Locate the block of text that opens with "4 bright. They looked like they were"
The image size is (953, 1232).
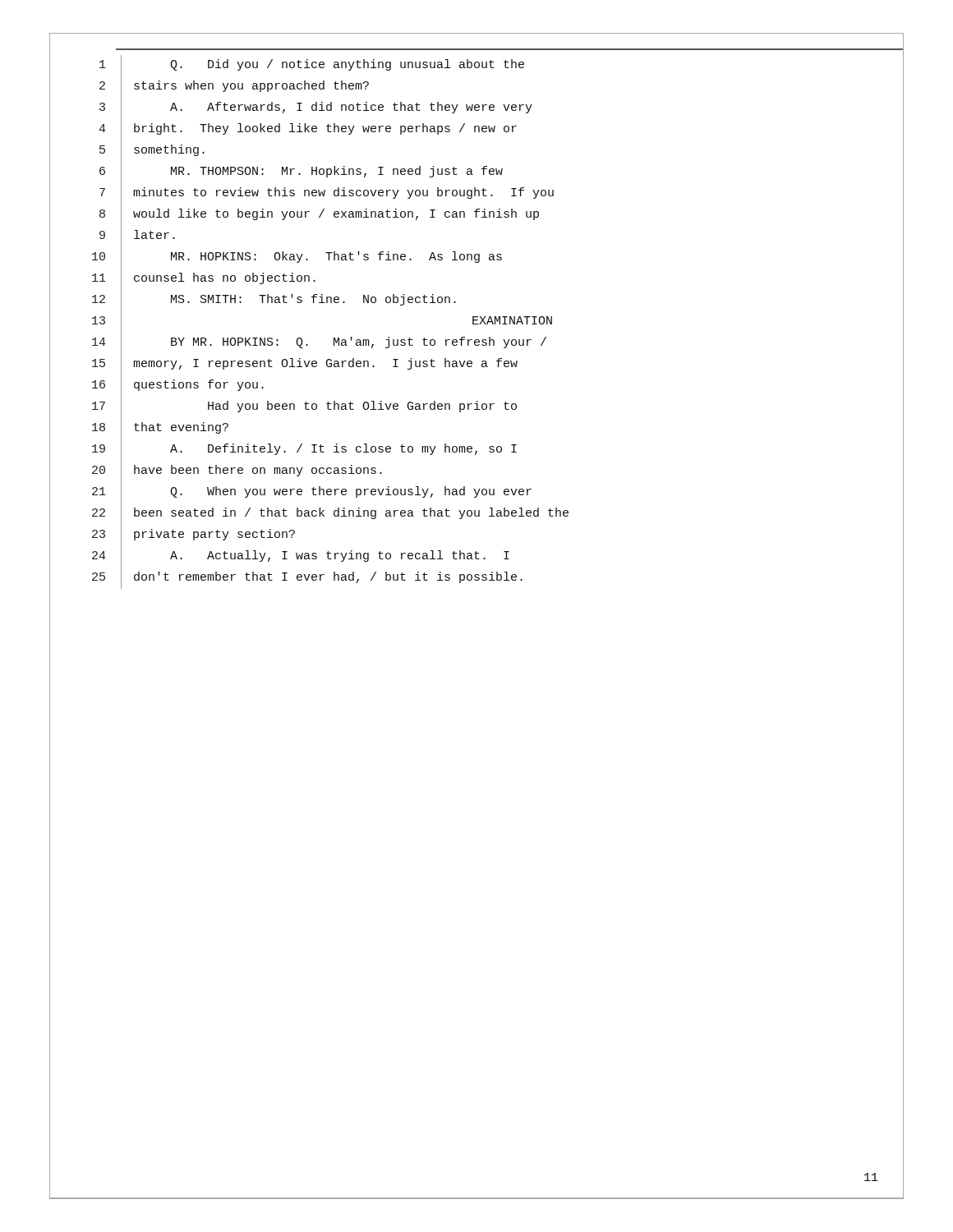(x=476, y=130)
